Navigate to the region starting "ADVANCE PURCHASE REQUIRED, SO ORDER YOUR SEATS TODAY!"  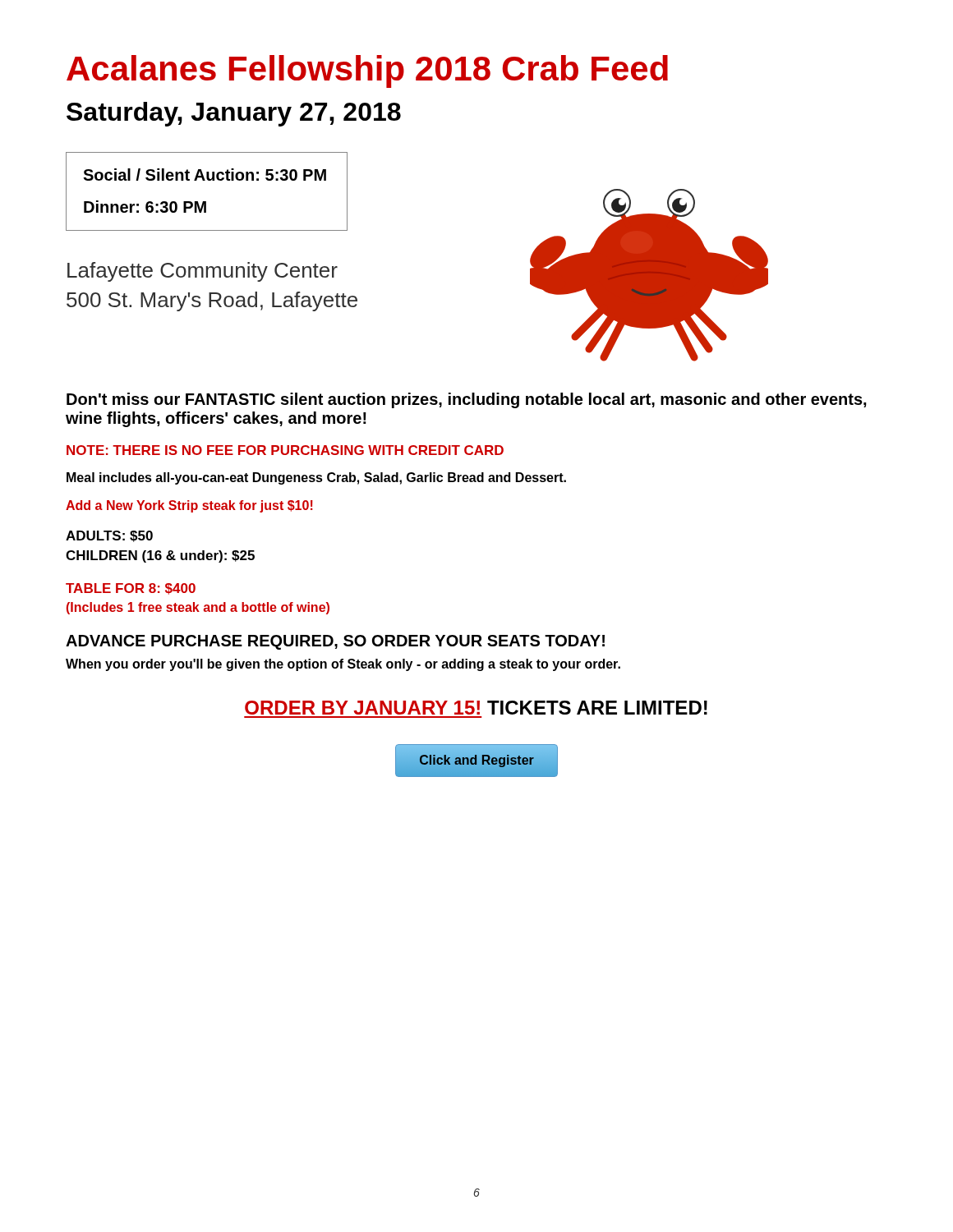pos(476,641)
